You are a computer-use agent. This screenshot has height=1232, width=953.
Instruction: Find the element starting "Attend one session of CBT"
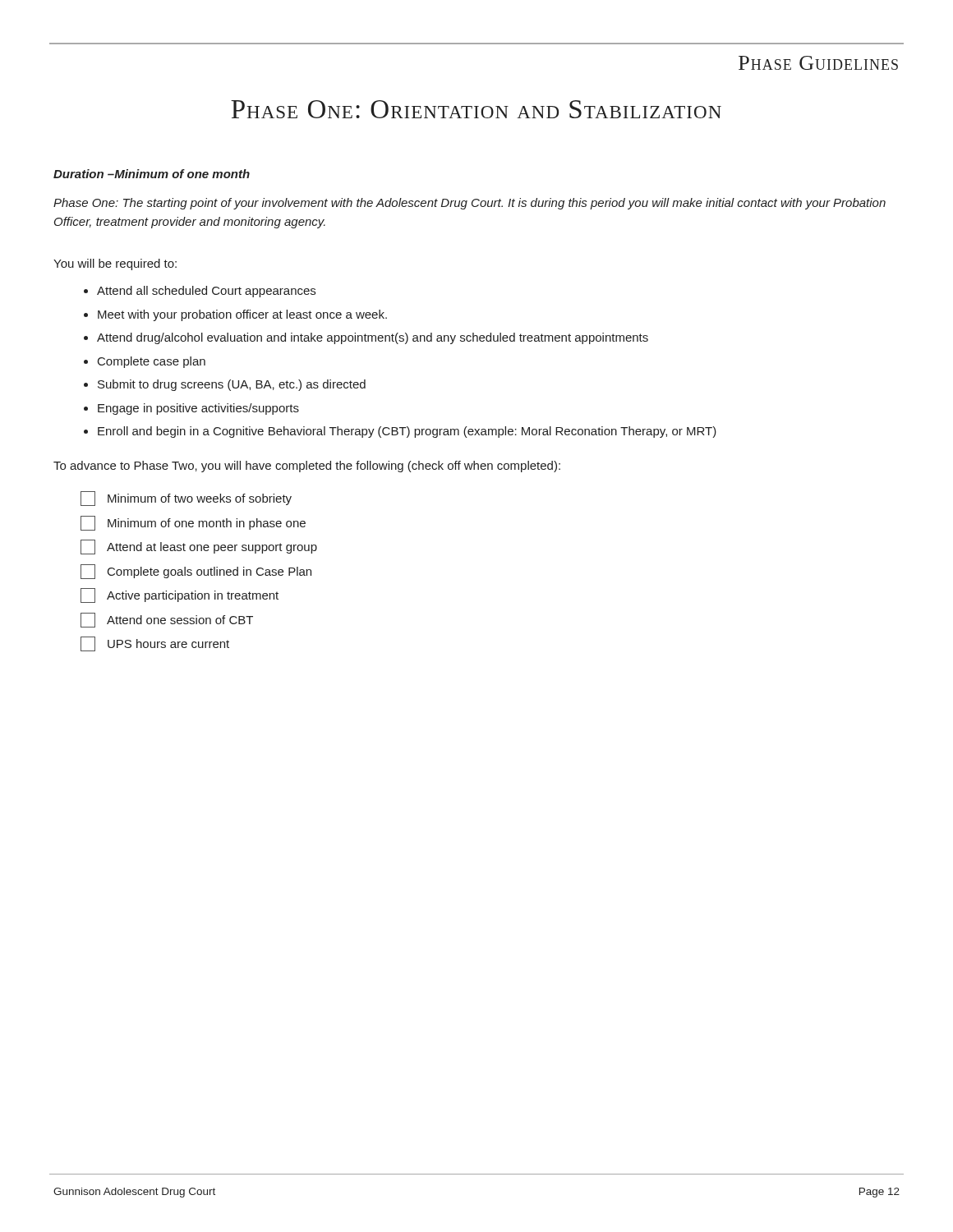coord(167,620)
